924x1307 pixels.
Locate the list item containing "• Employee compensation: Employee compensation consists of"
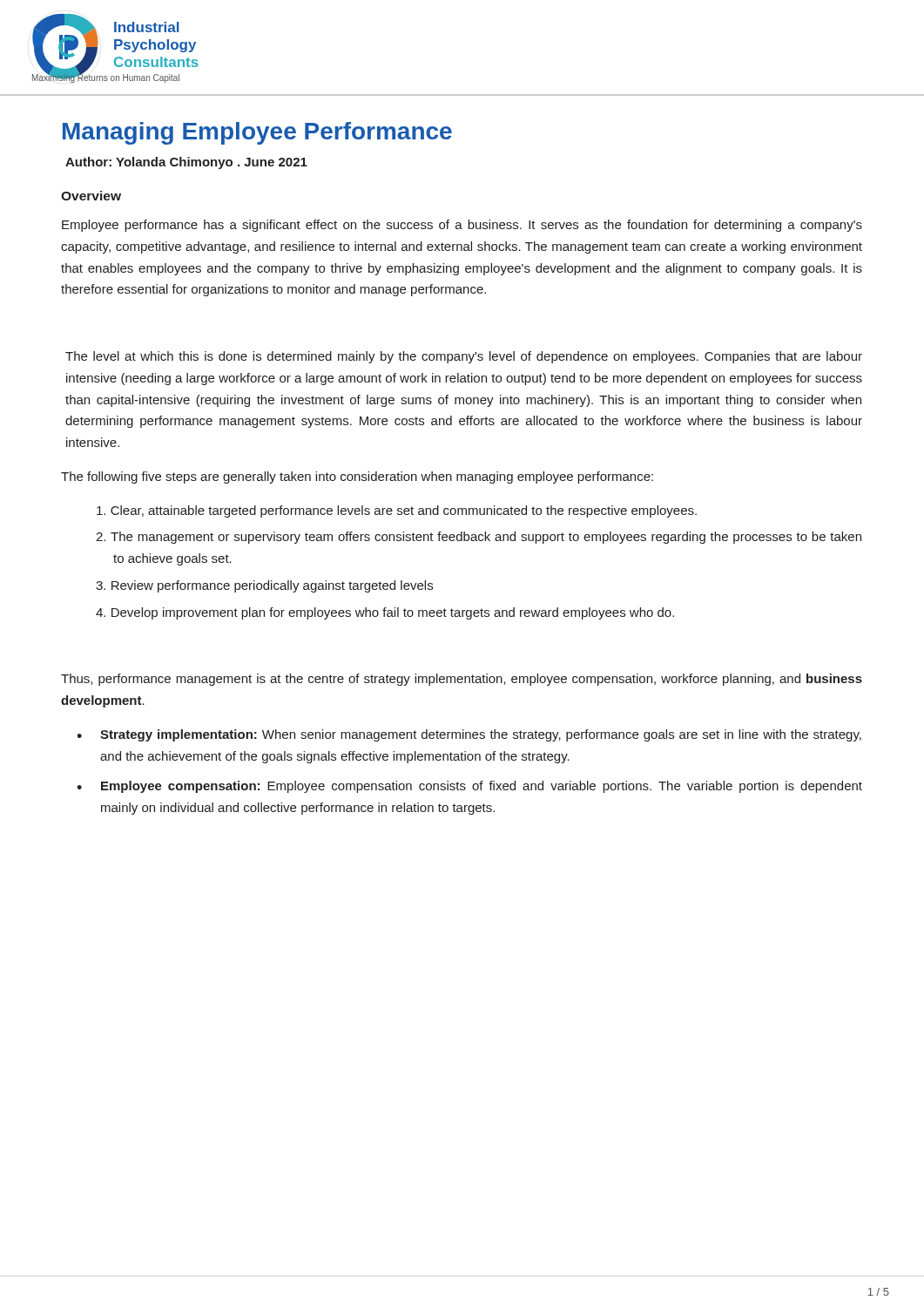[x=469, y=795]
